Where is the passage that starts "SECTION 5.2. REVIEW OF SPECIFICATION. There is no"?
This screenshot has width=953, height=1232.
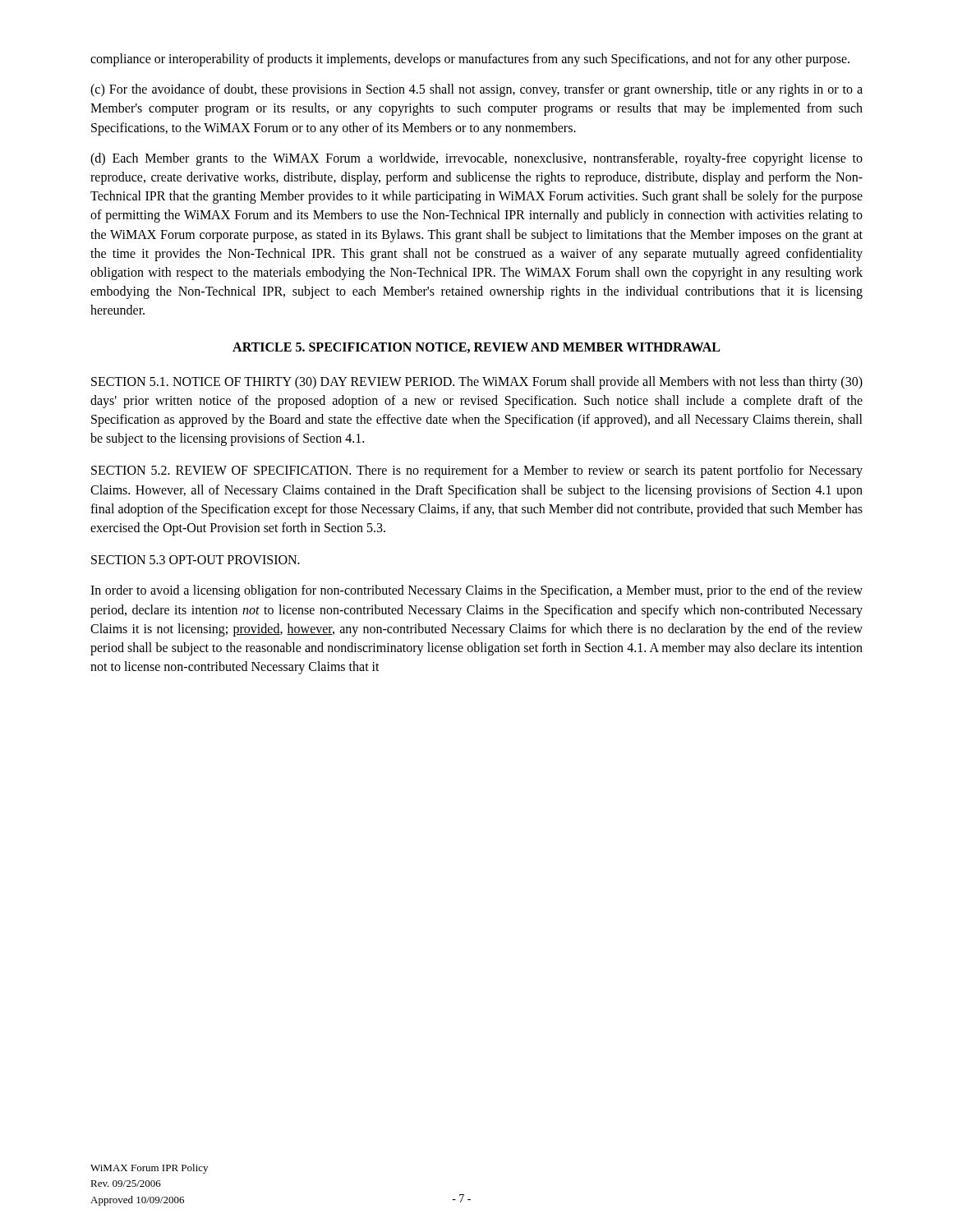click(476, 499)
